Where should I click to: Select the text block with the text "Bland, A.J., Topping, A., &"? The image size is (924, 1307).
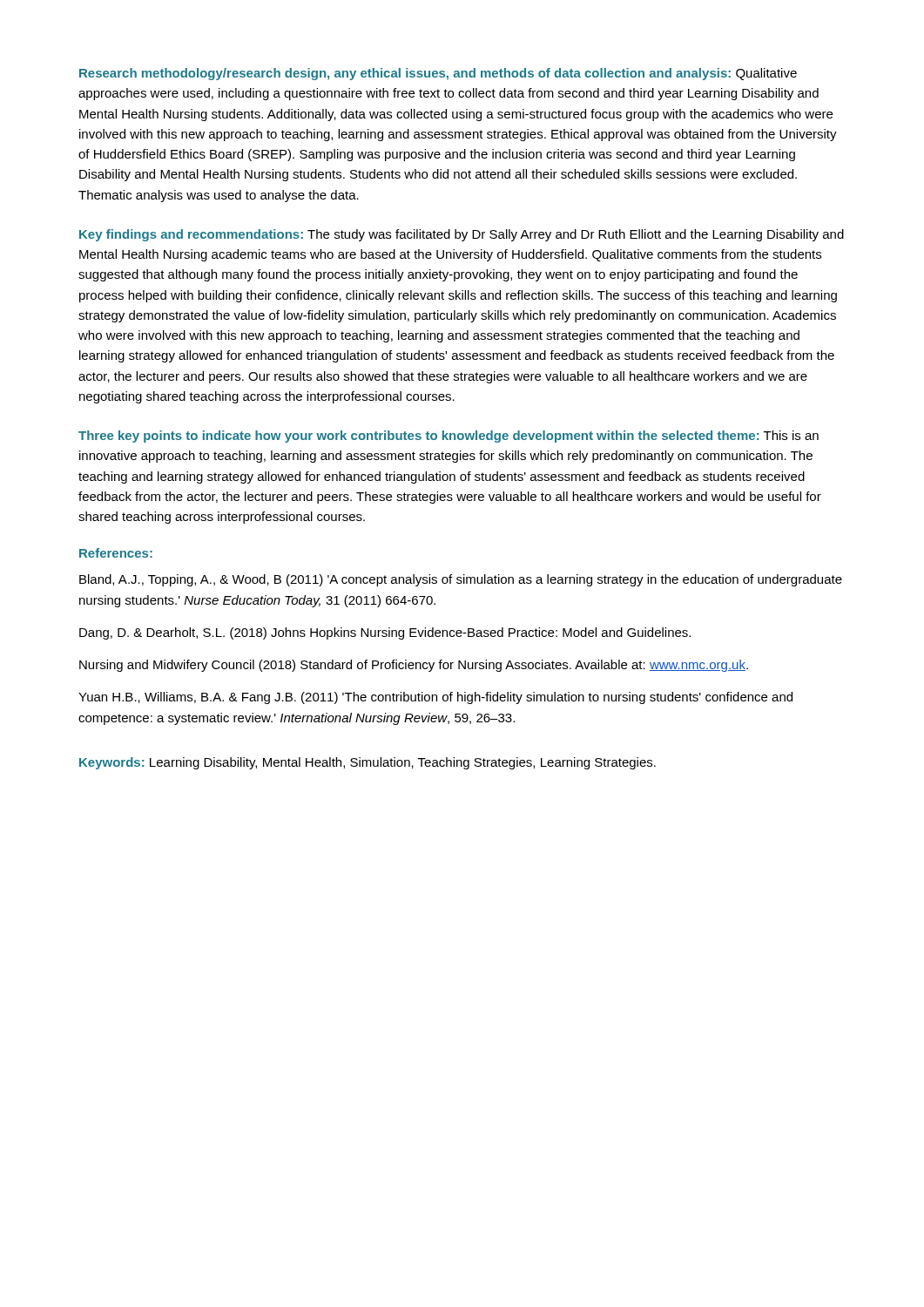coord(460,589)
